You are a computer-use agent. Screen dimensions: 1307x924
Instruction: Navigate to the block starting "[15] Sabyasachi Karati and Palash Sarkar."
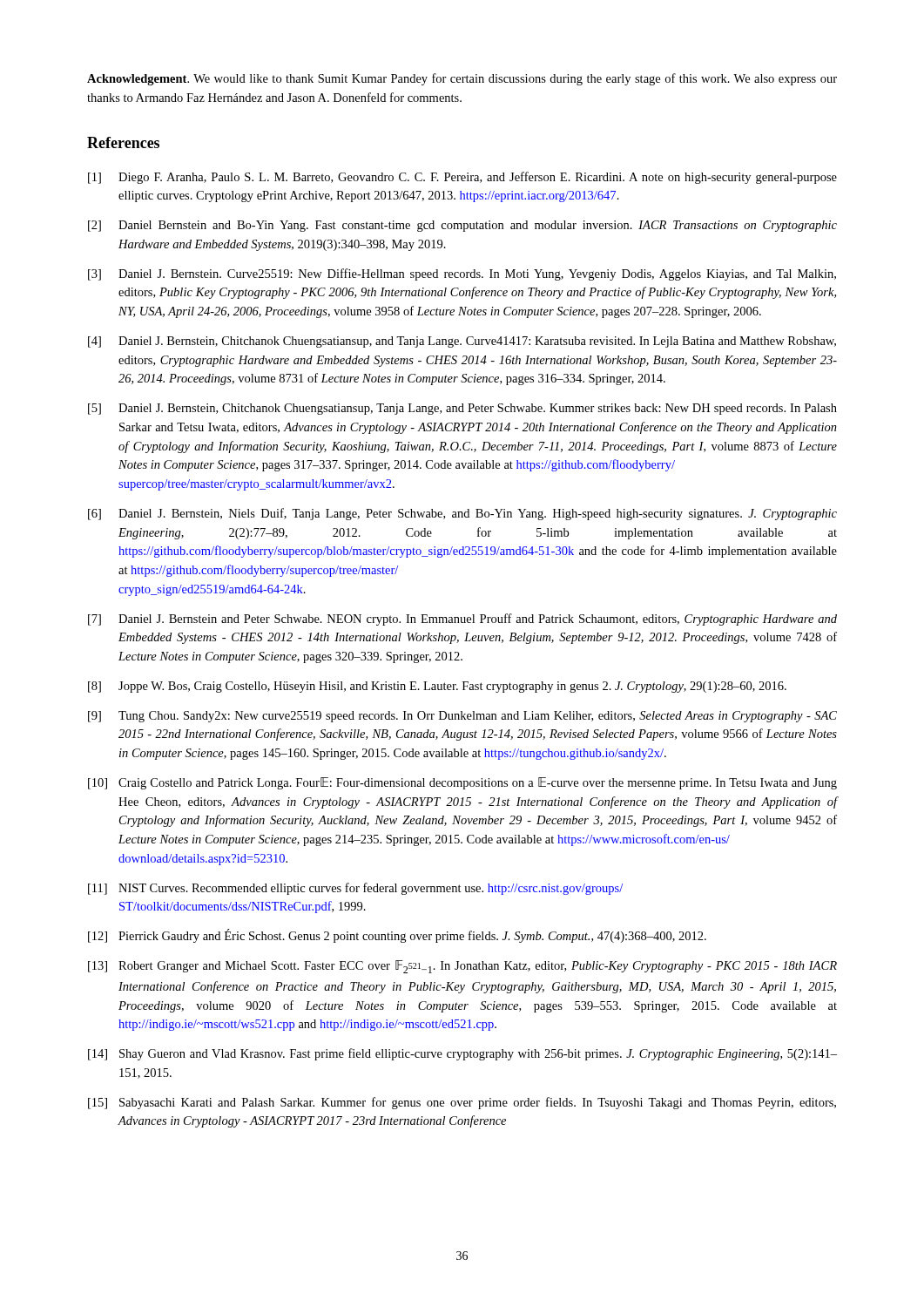[x=462, y=1112]
